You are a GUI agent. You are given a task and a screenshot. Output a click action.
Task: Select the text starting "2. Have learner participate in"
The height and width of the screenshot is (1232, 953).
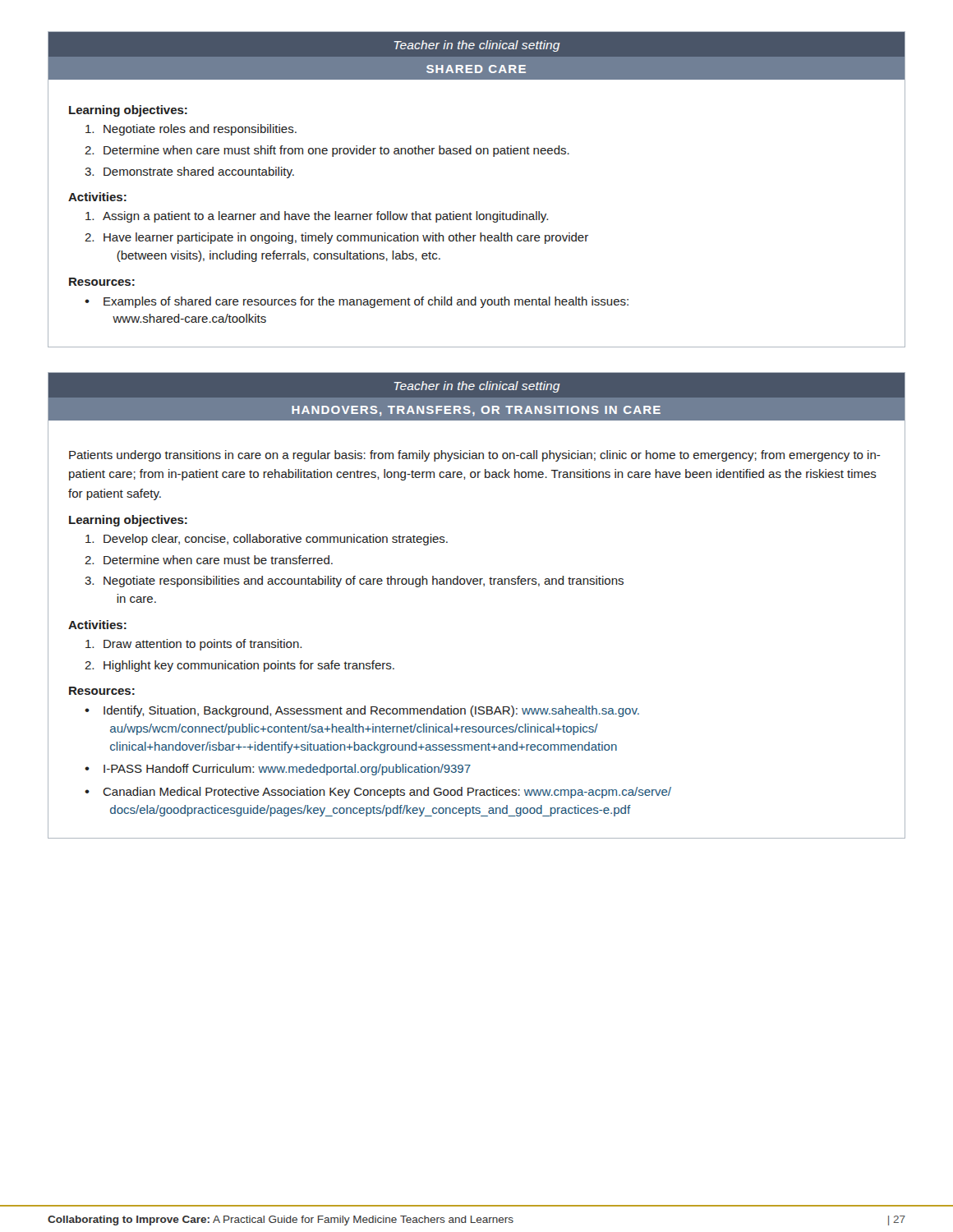point(337,246)
